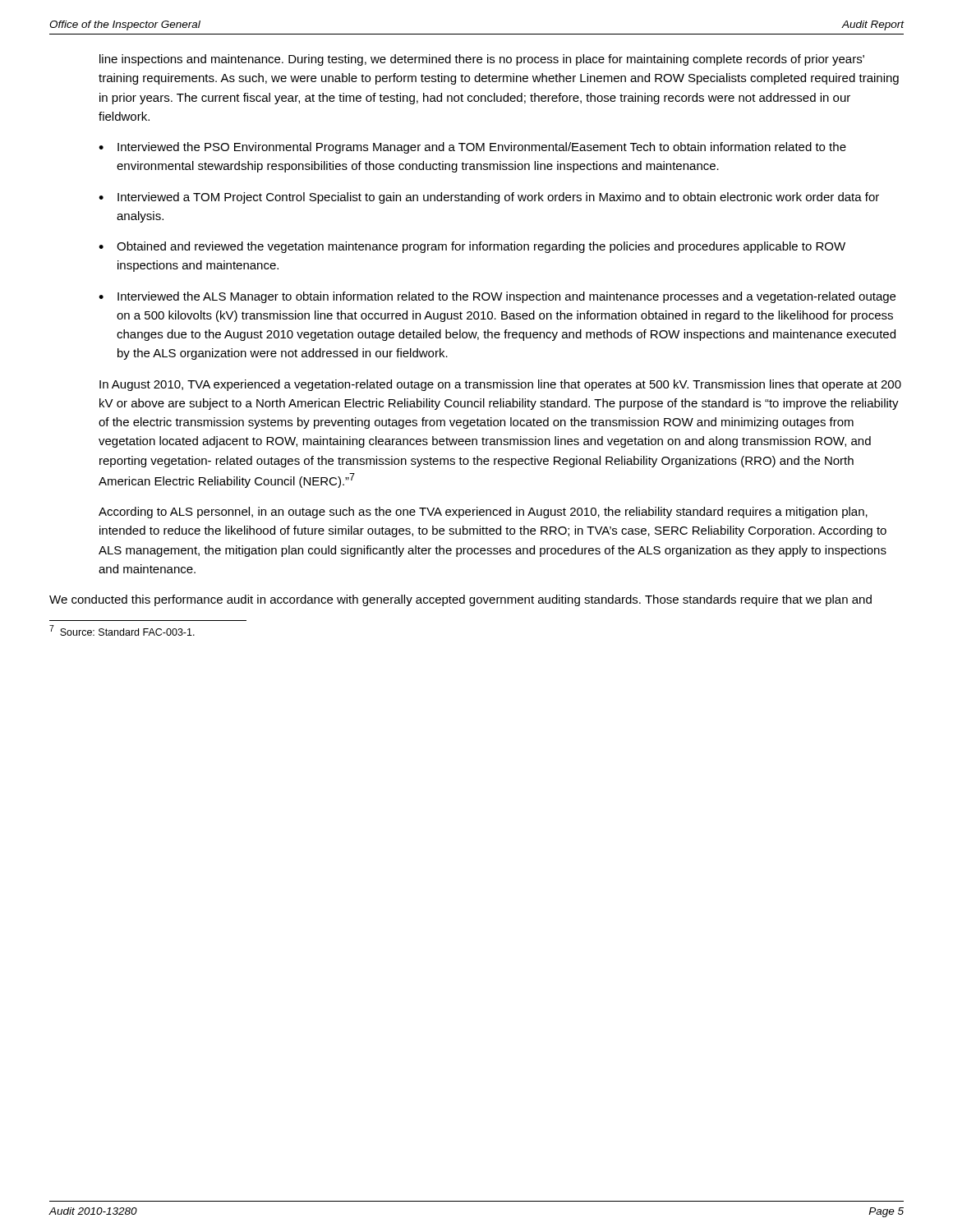The width and height of the screenshot is (953, 1232).
Task: Select the list item with the text "• Interviewed a TOM Project Control"
Action: [x=501, y=206]
